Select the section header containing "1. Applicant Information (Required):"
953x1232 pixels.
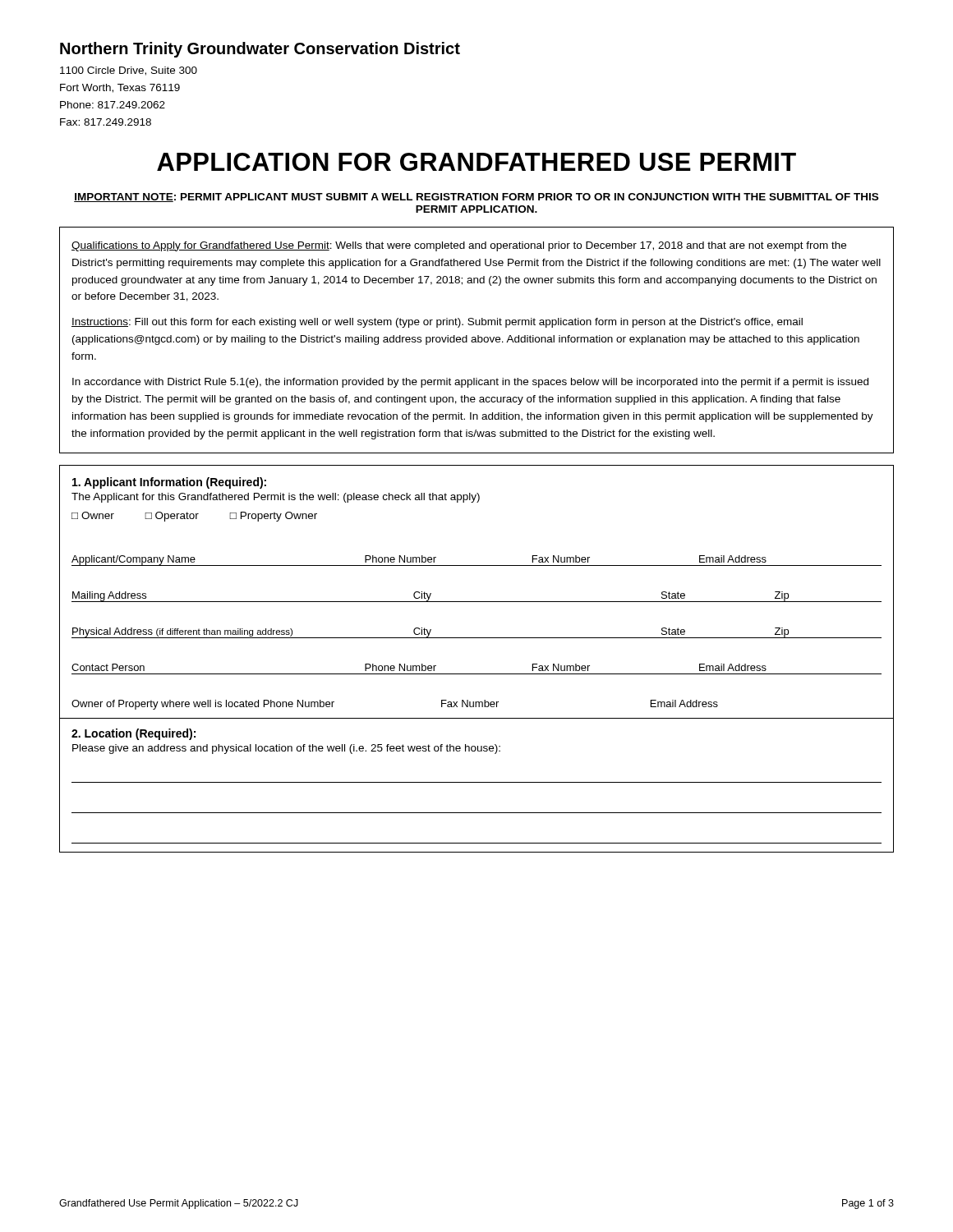(x=169, y=482)
